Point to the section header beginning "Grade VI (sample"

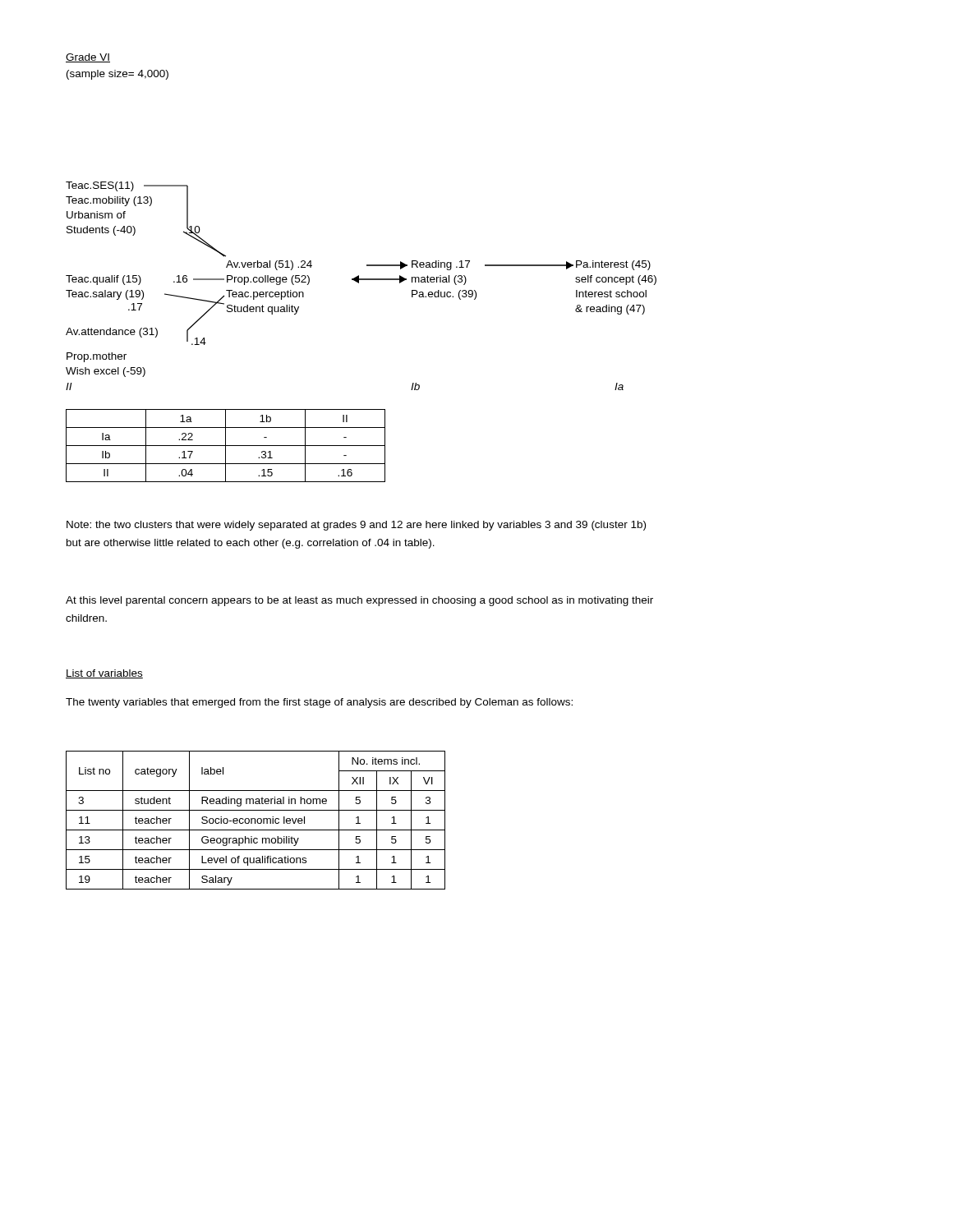[x=117, y=65]
